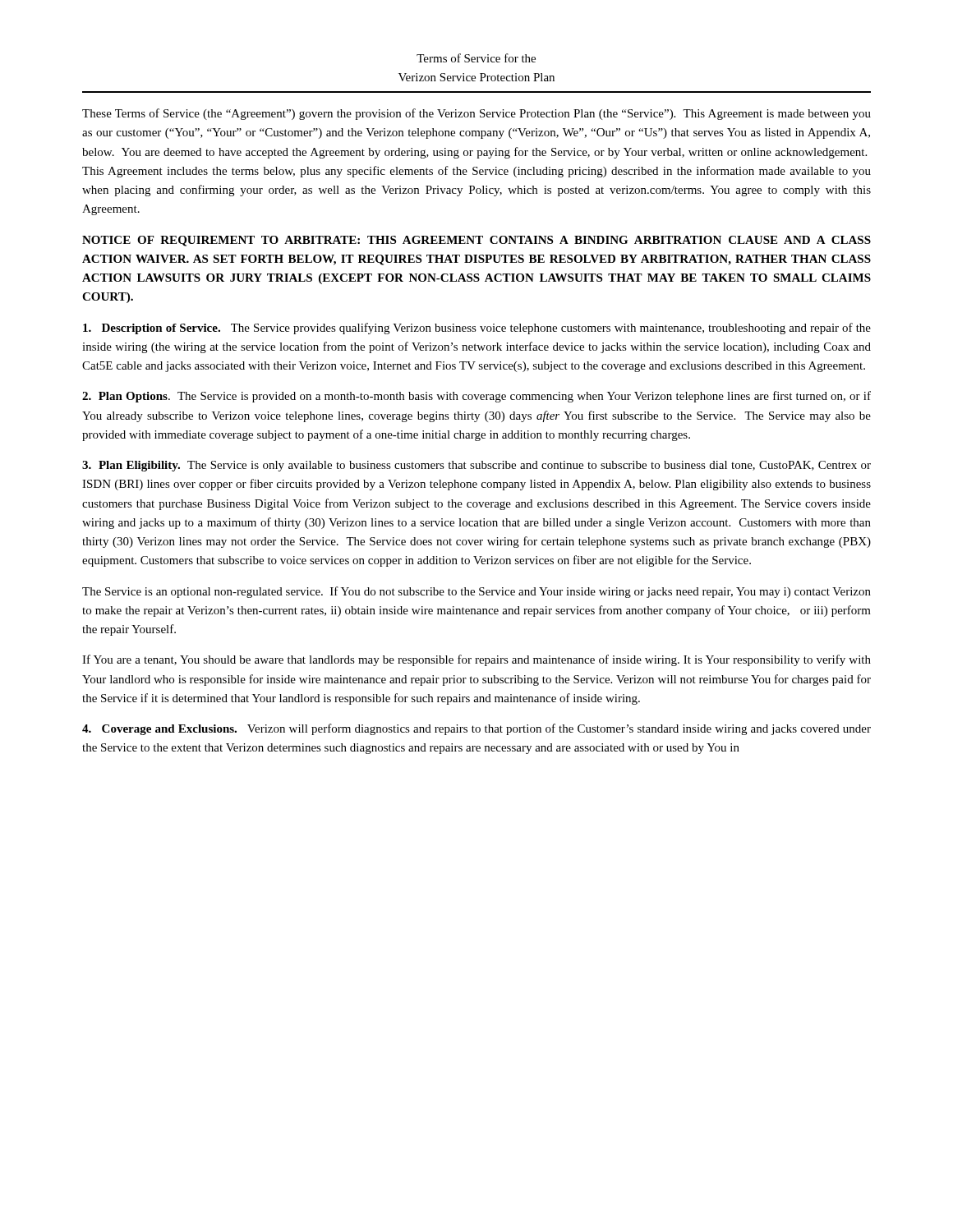Find the block on this page that starts "The Service is an optional non-regulated service. If"
The width and height of the screenshot is (953, 1232).
click(476, 610)
